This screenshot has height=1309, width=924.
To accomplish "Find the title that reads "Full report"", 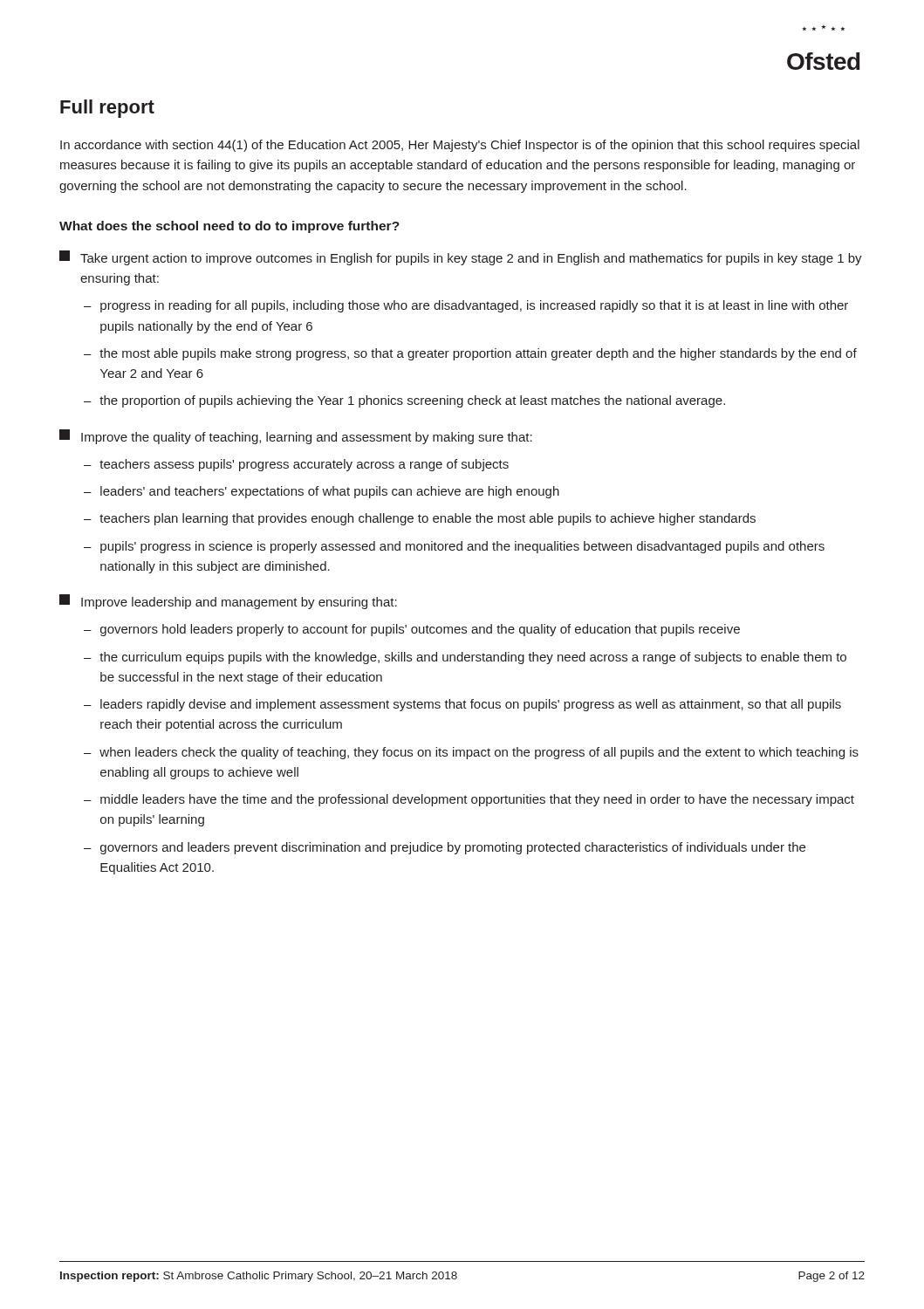I will (107, 107).
